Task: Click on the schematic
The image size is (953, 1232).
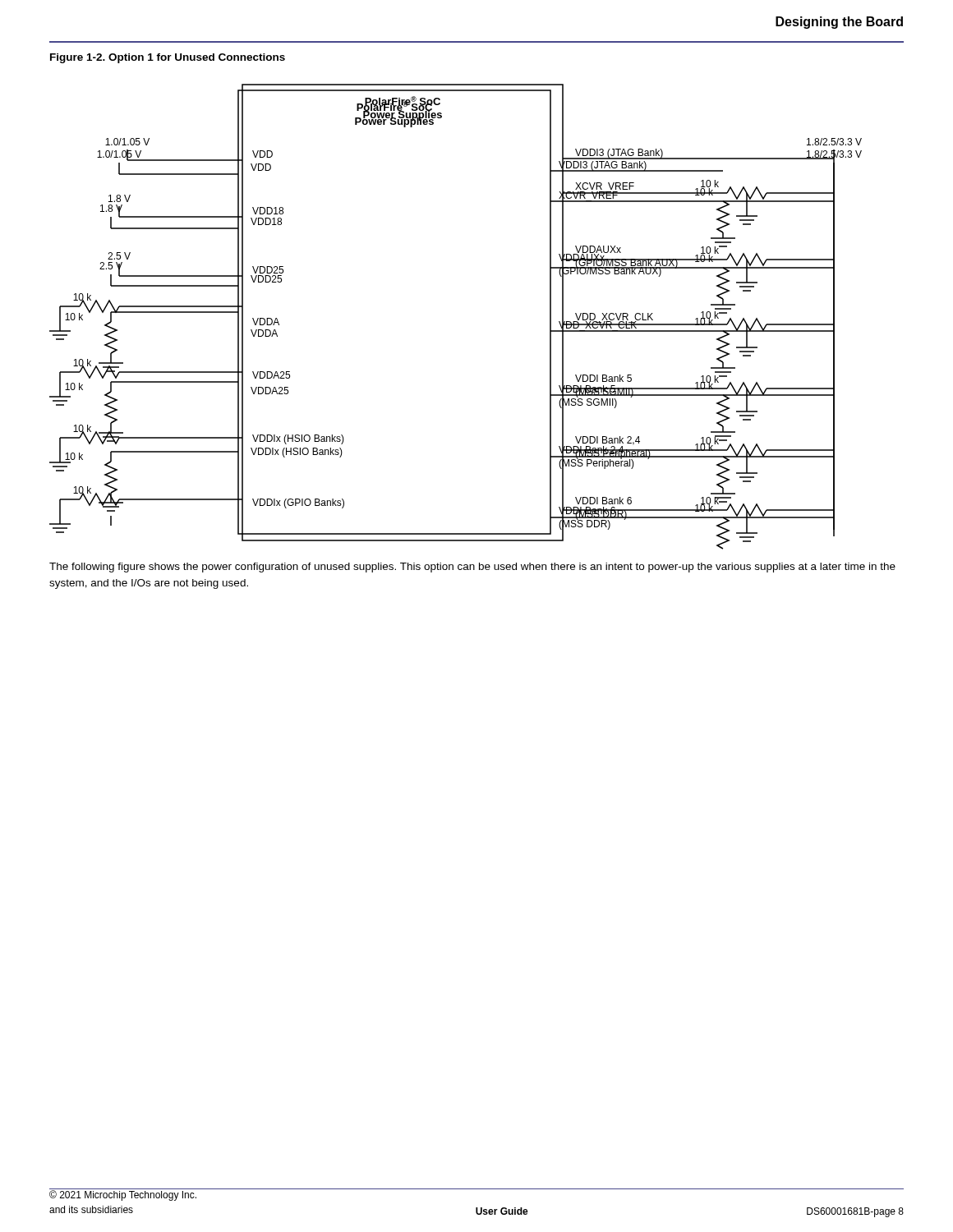Action: pyautogui.click(x=476, y=313)
